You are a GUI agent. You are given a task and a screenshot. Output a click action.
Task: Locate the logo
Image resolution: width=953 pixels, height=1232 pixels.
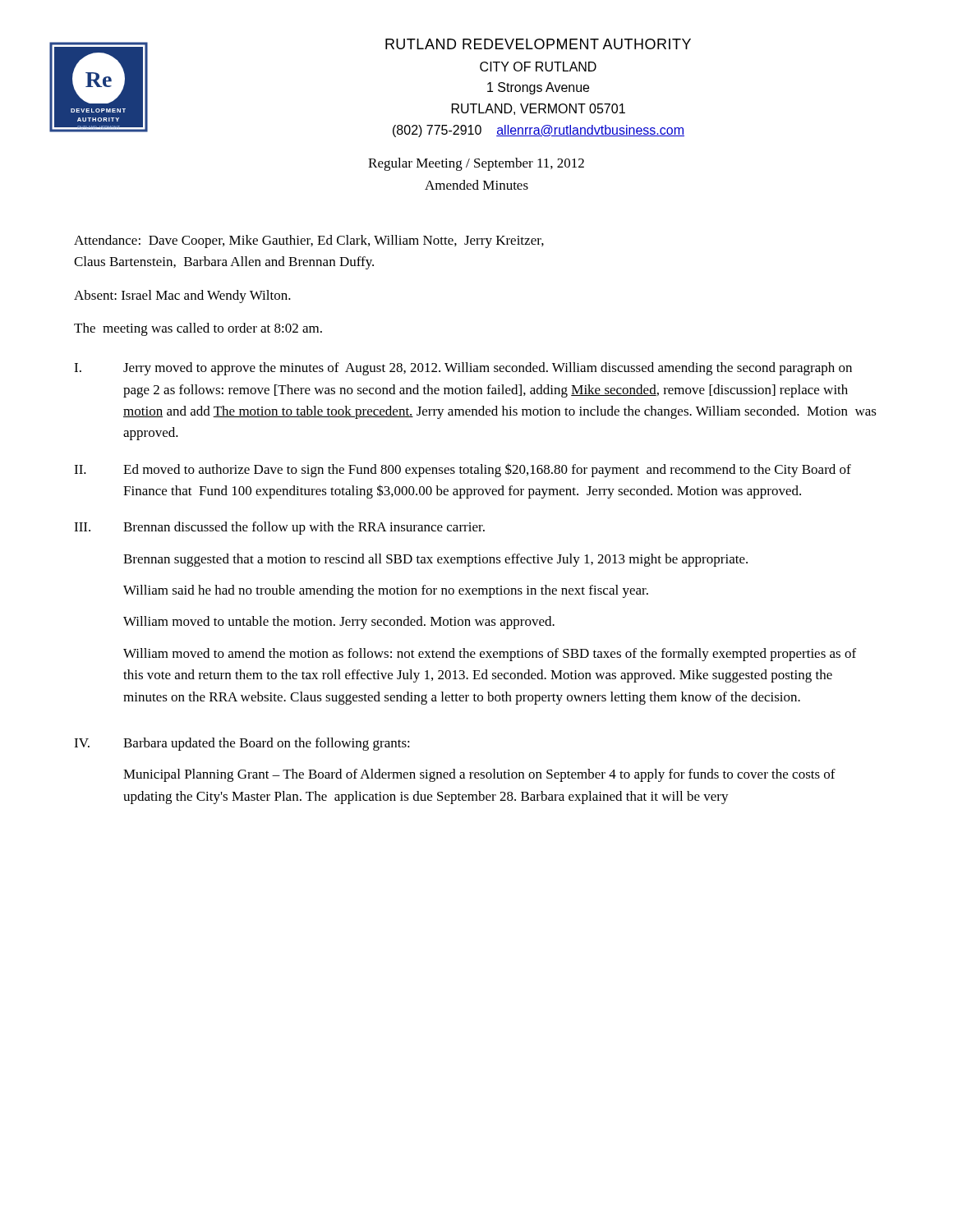(99, 87)
